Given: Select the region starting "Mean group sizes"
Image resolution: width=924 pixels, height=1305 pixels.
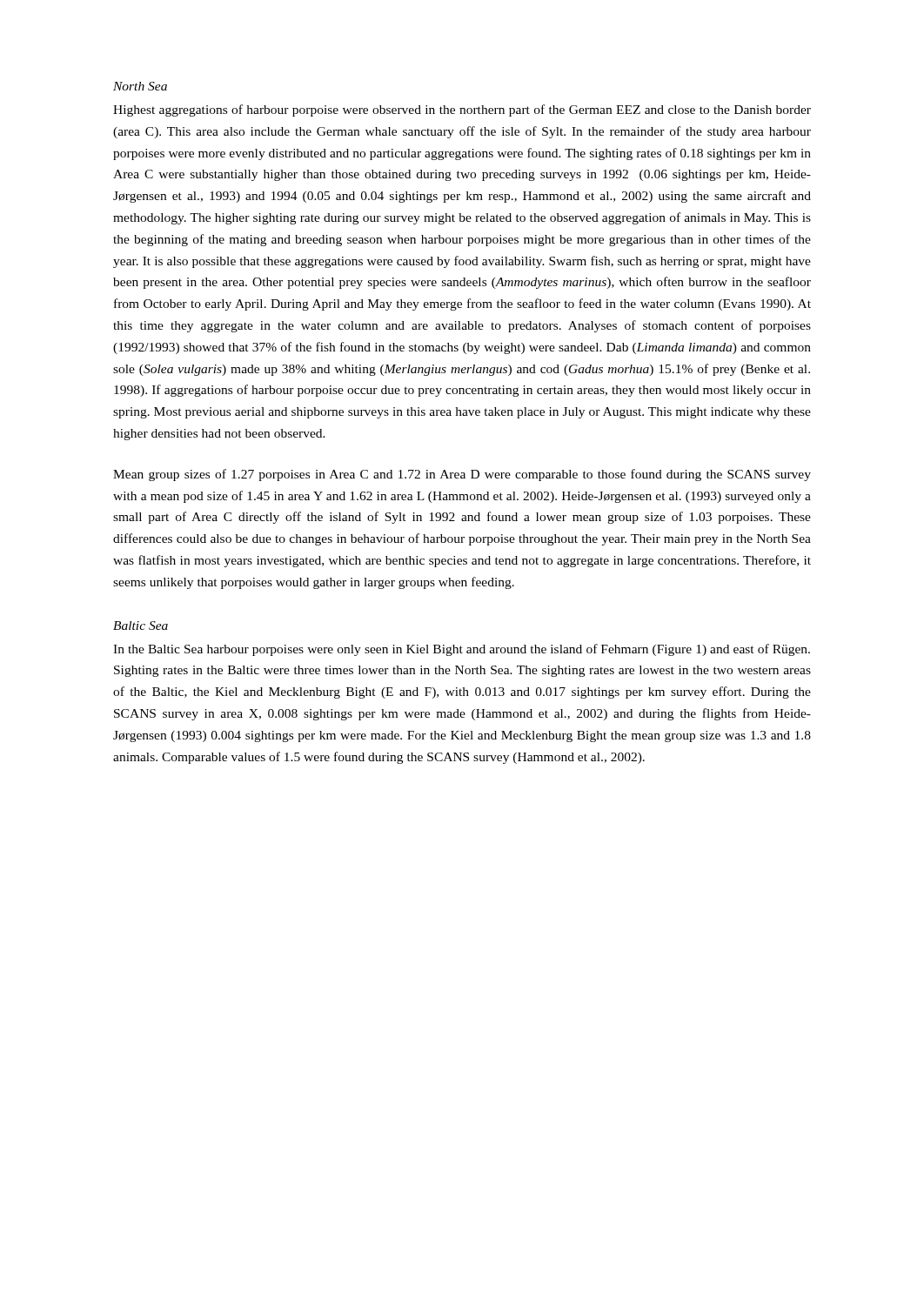Looking at the screenshot, I should coord(462,527).
